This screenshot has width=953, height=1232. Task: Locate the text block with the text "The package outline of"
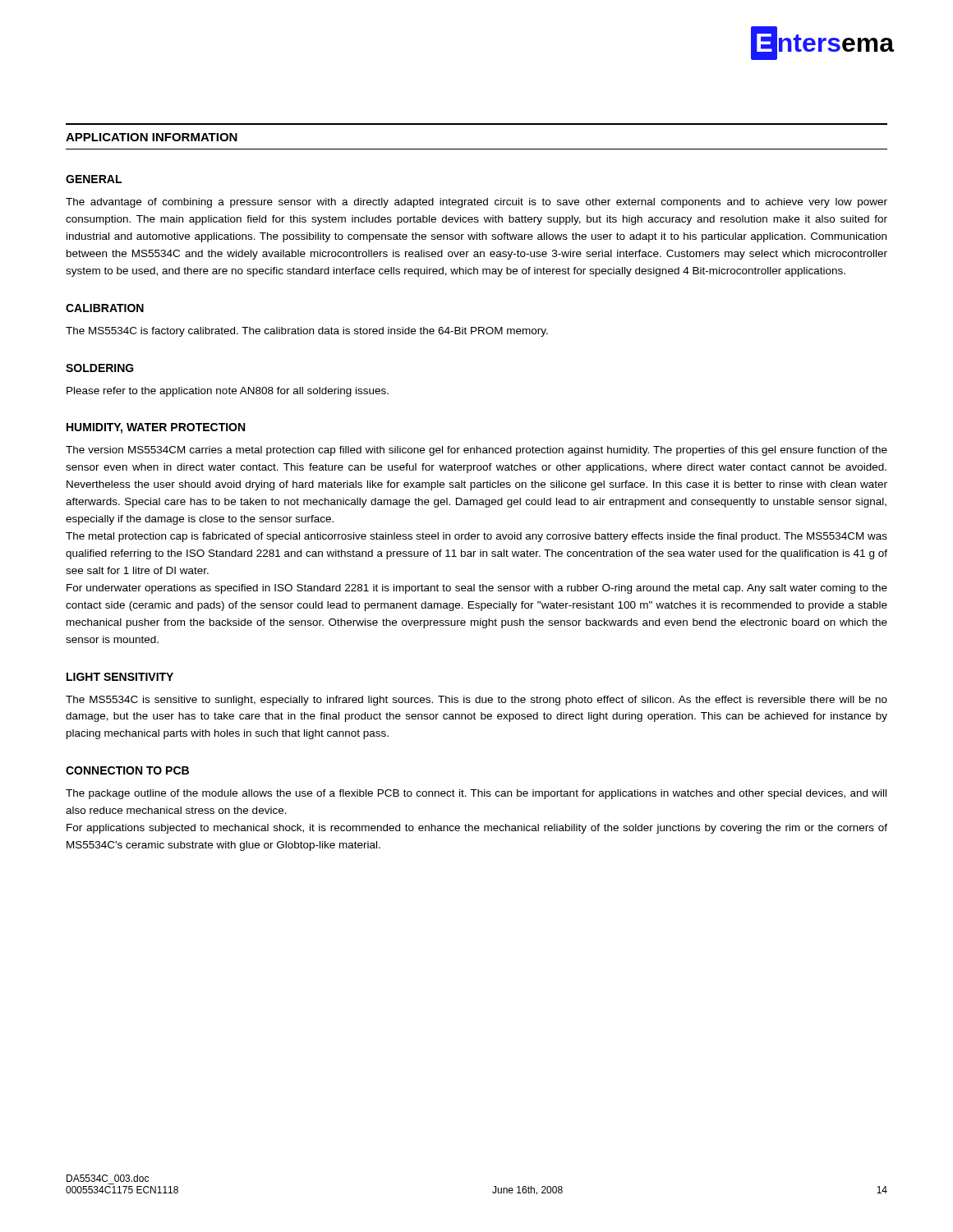click(476, 819)
